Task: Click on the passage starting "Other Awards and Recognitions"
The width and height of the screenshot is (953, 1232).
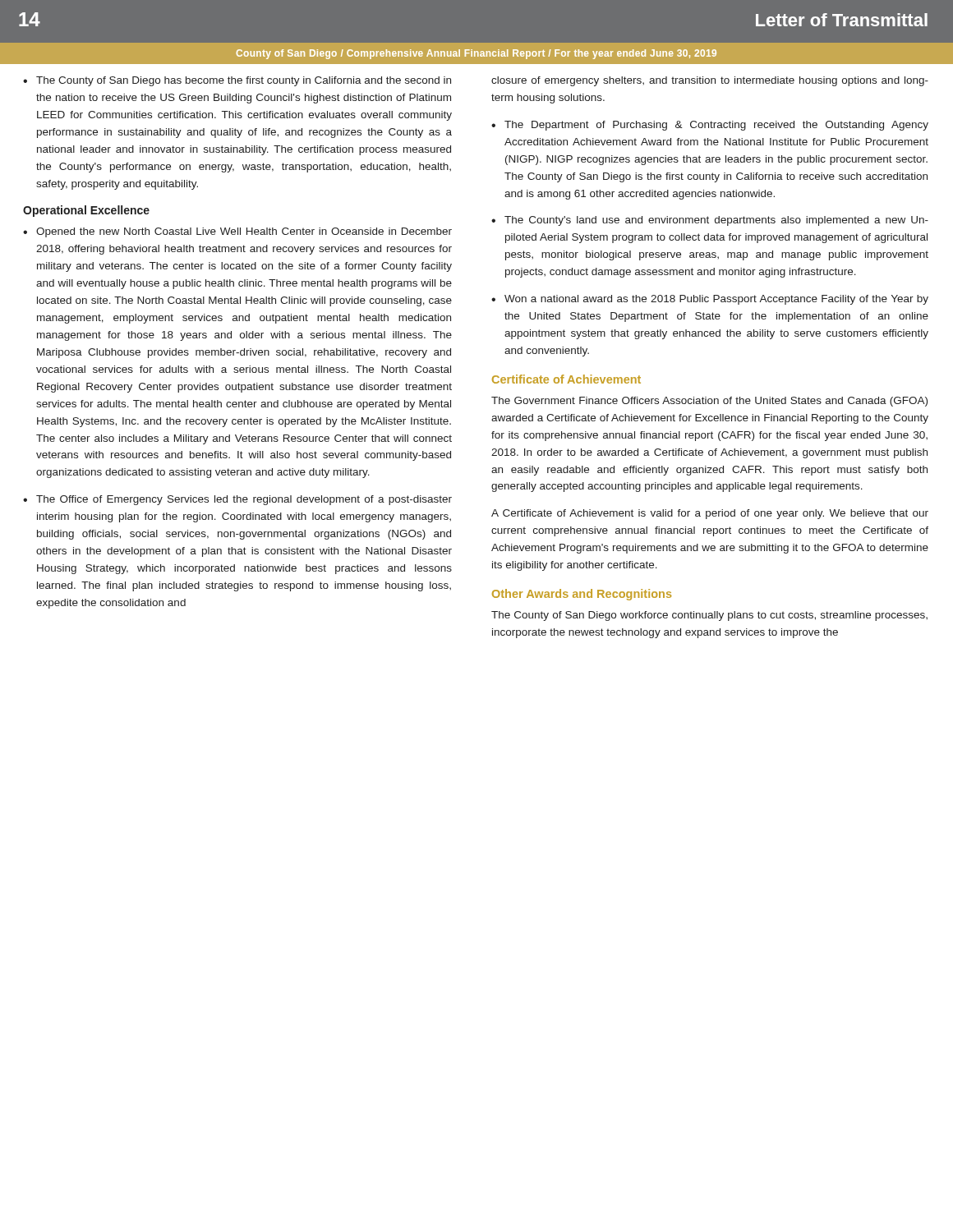Action: tap(582, 594)
